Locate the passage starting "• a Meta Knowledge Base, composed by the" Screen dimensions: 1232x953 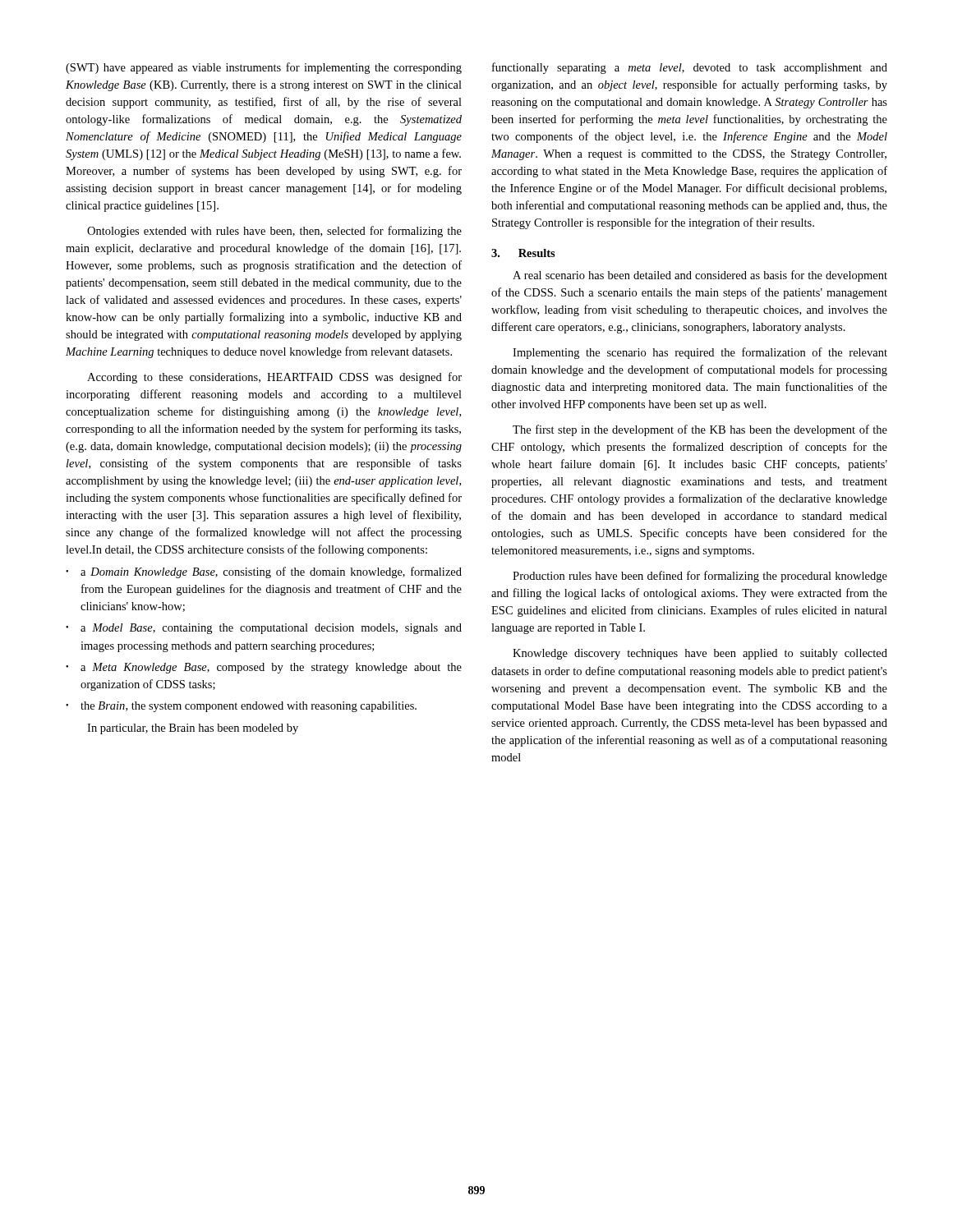pyautogui.click(x=264, y=676)
